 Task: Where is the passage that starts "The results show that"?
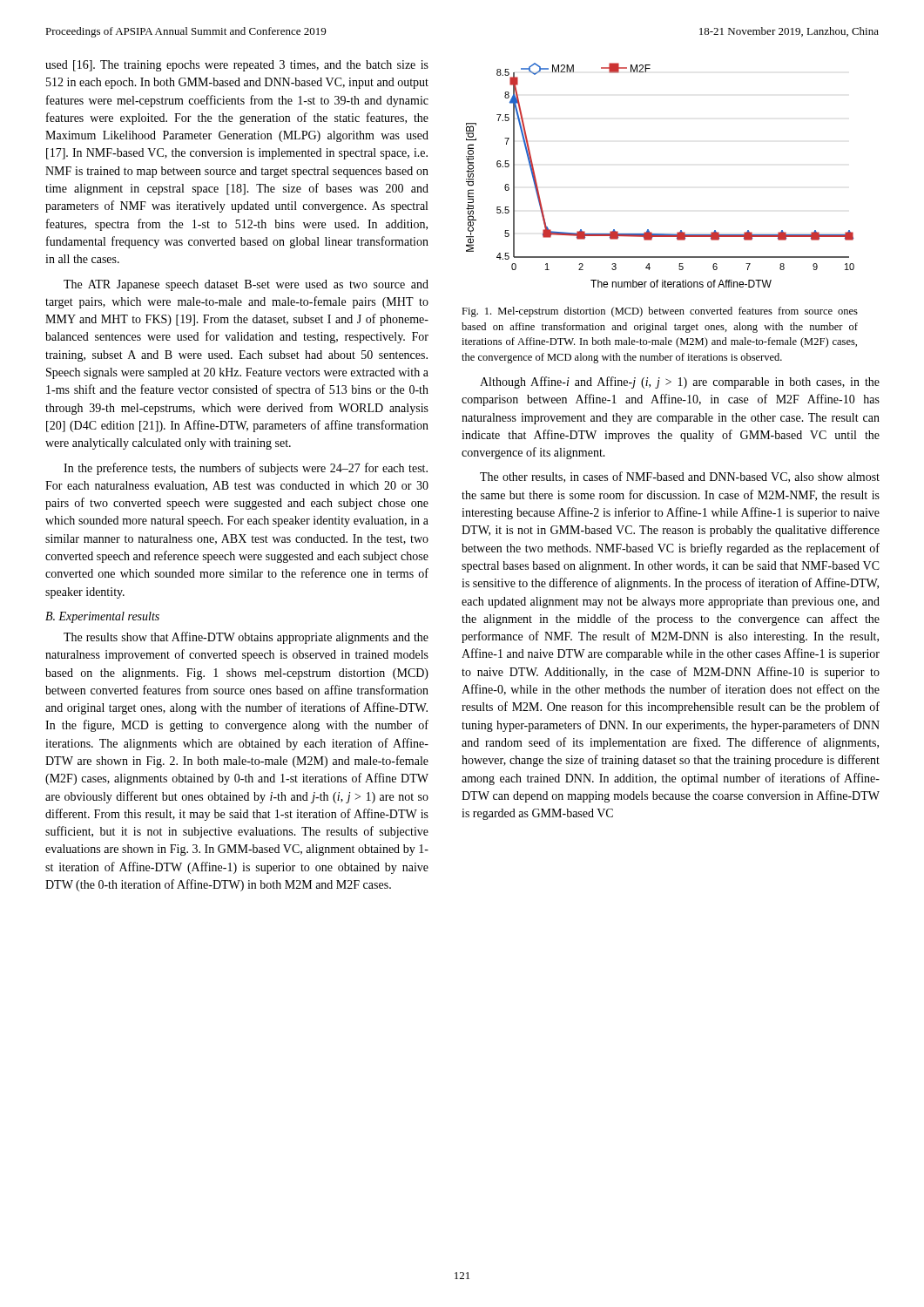237,762
